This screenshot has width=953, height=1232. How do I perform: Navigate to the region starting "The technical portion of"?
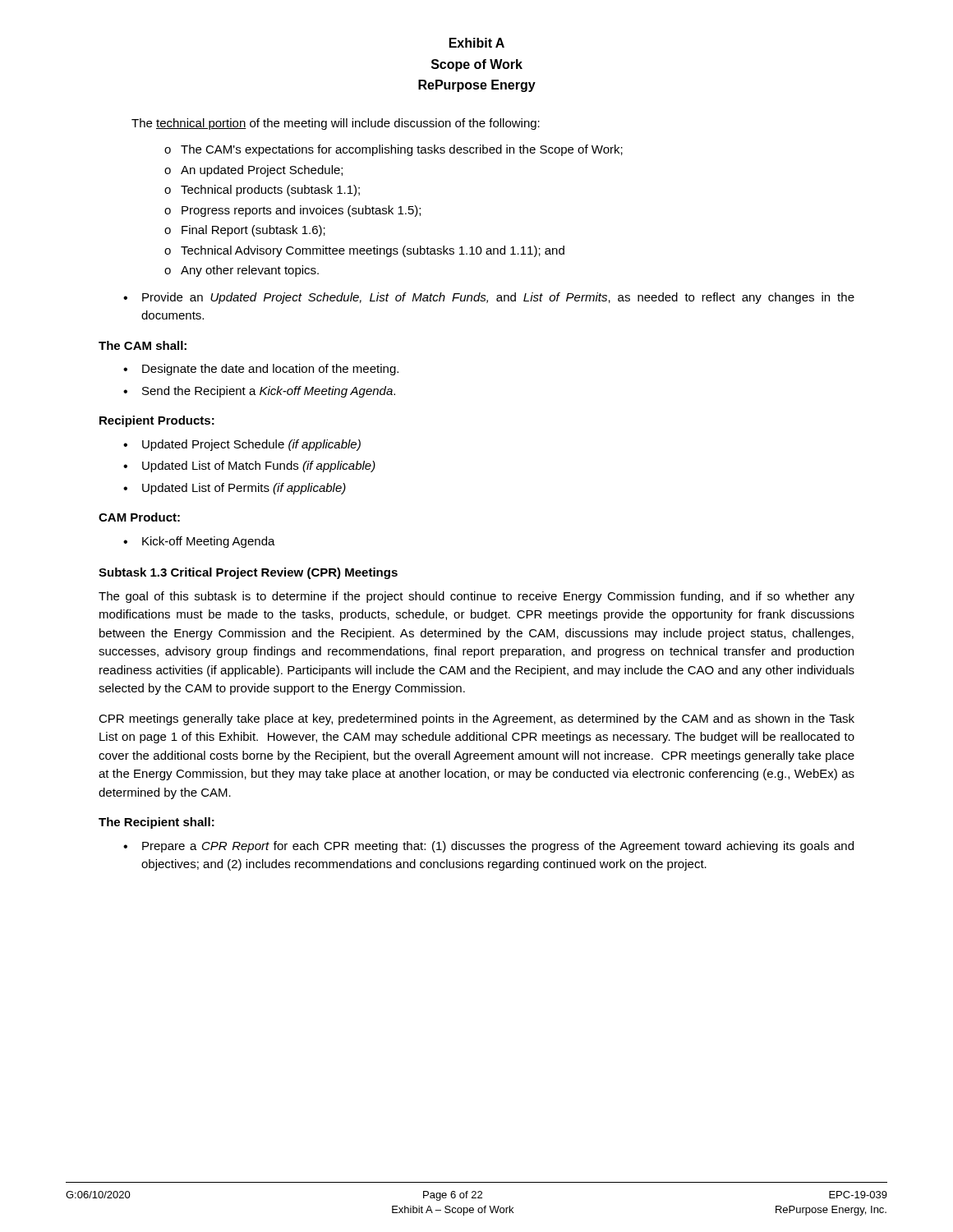(336, 123)
